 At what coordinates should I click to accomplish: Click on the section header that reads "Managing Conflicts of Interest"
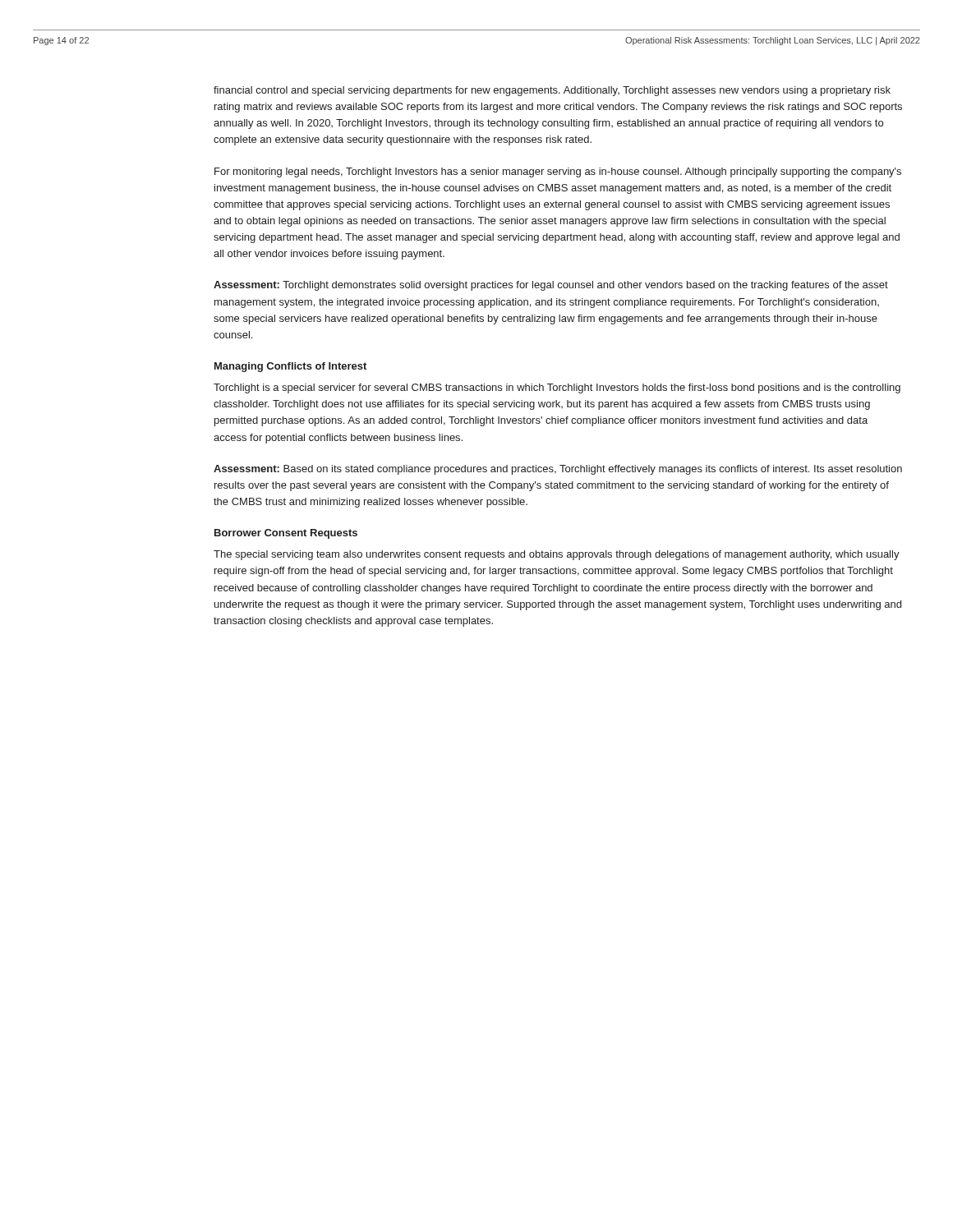pos(290,366)
